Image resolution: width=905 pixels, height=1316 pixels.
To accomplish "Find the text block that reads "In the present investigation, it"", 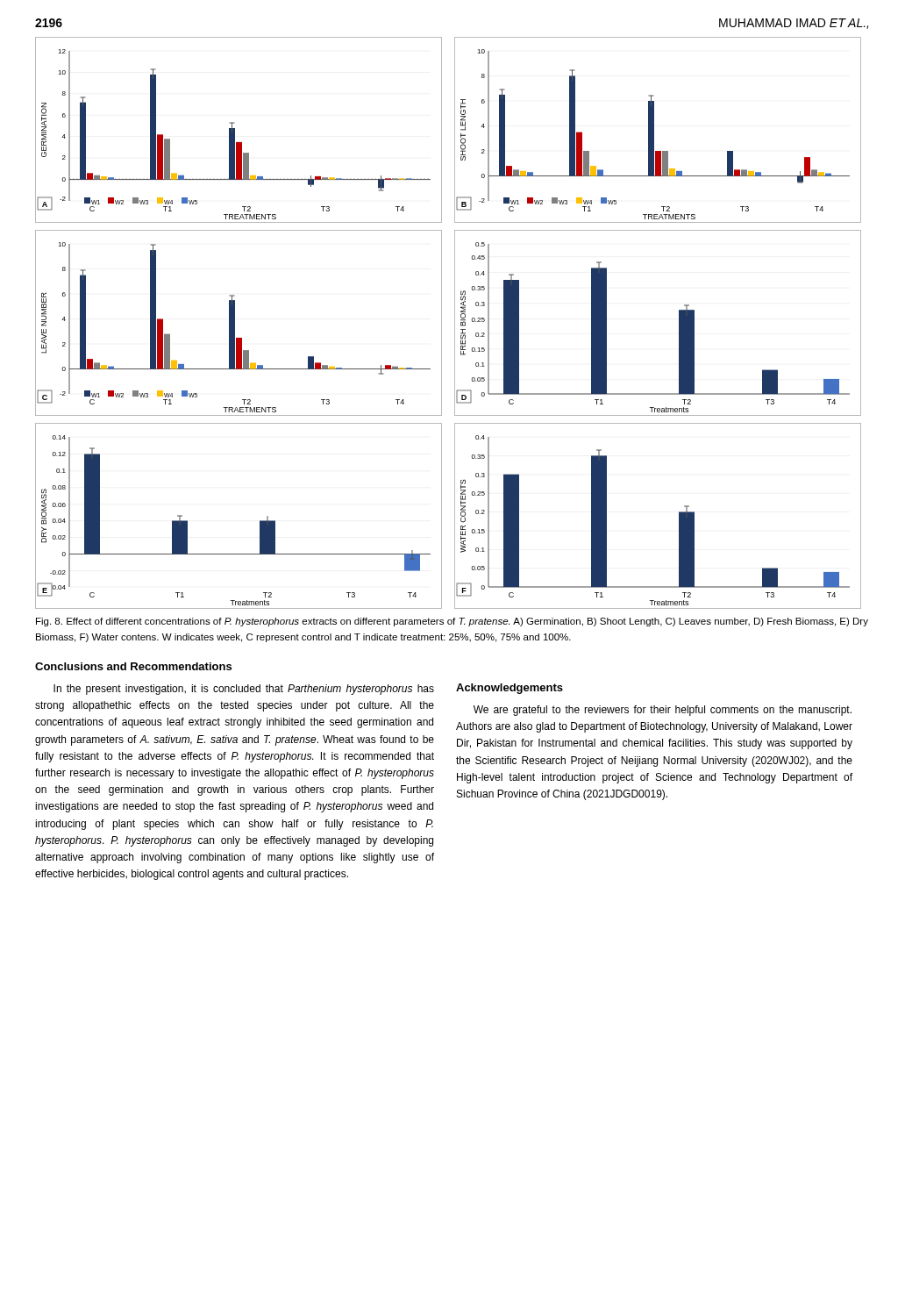I will coord(235,781).
